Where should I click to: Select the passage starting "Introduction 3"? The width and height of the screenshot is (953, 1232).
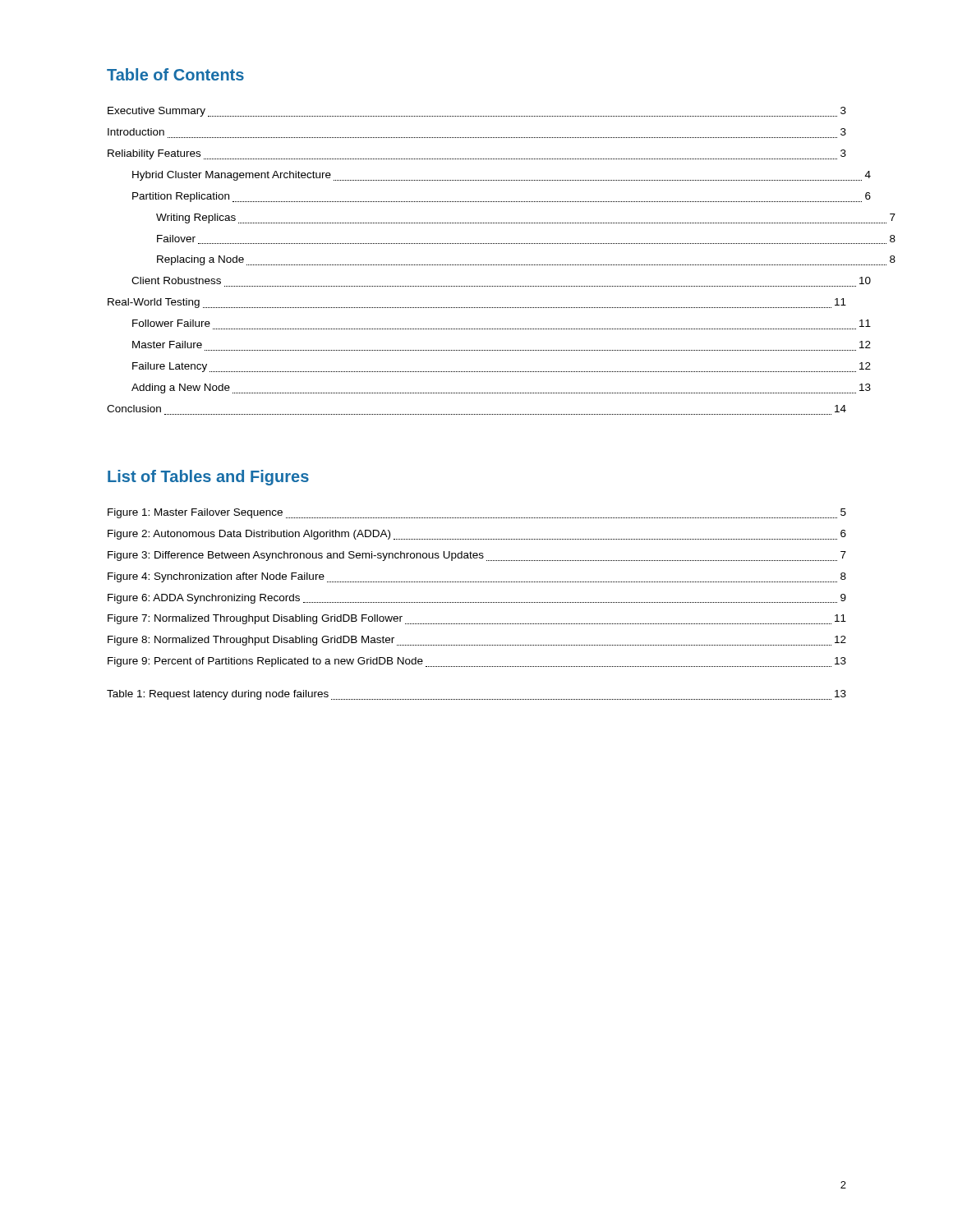click(476, 133)
